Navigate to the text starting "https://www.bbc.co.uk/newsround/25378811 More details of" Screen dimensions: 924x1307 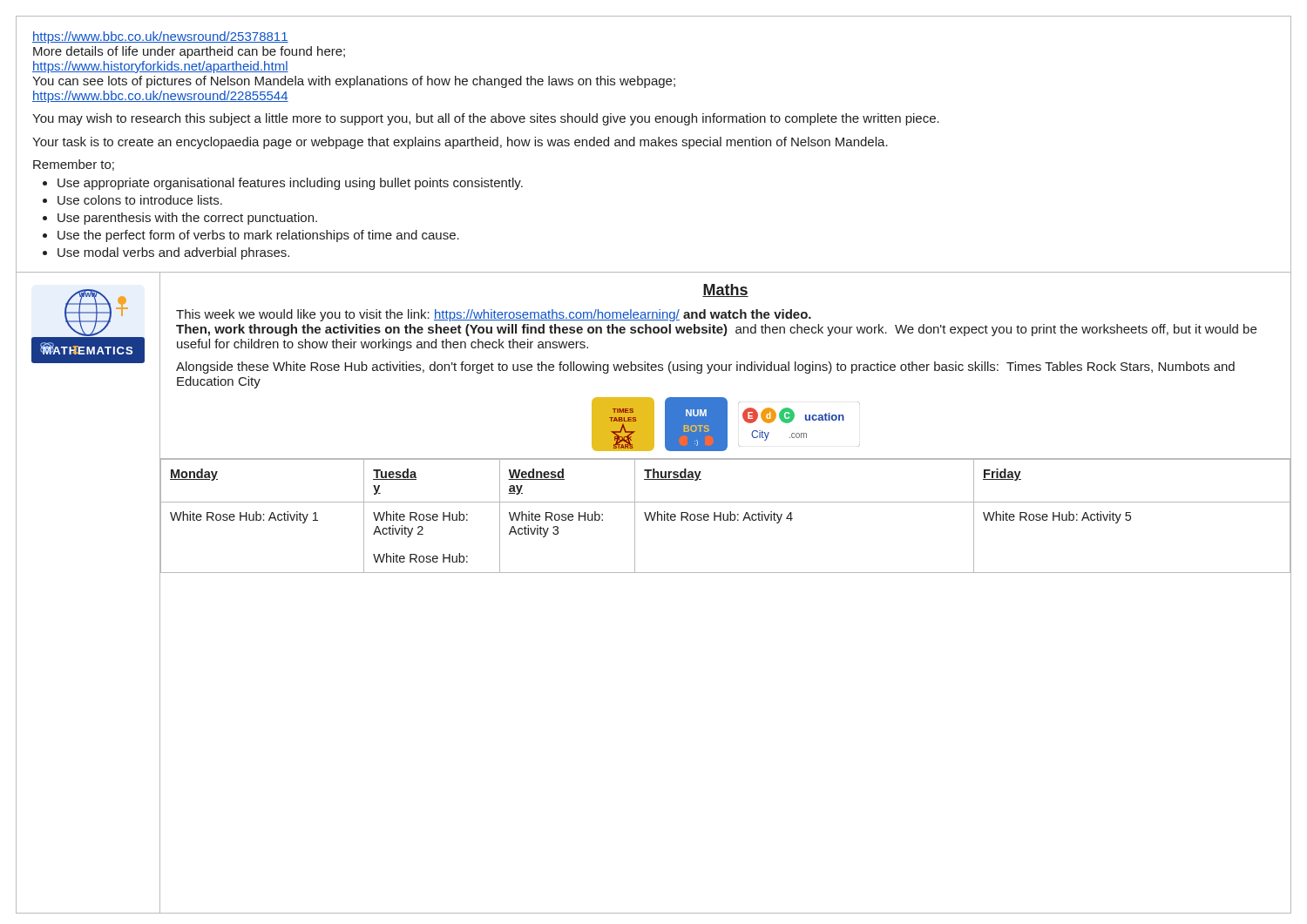354,66
